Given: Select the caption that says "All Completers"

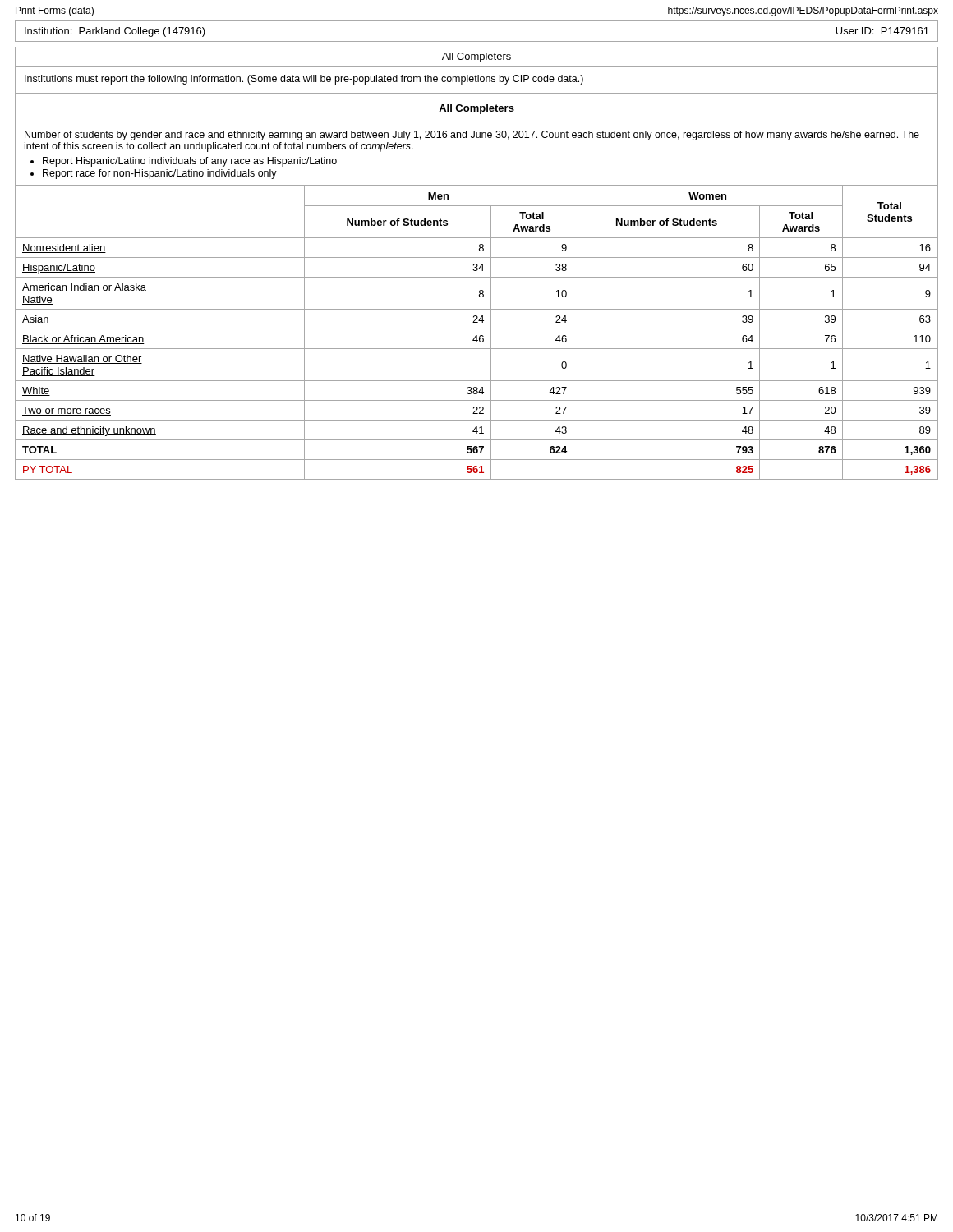Looking at the screenshot, I should click(x=476, y=56).
